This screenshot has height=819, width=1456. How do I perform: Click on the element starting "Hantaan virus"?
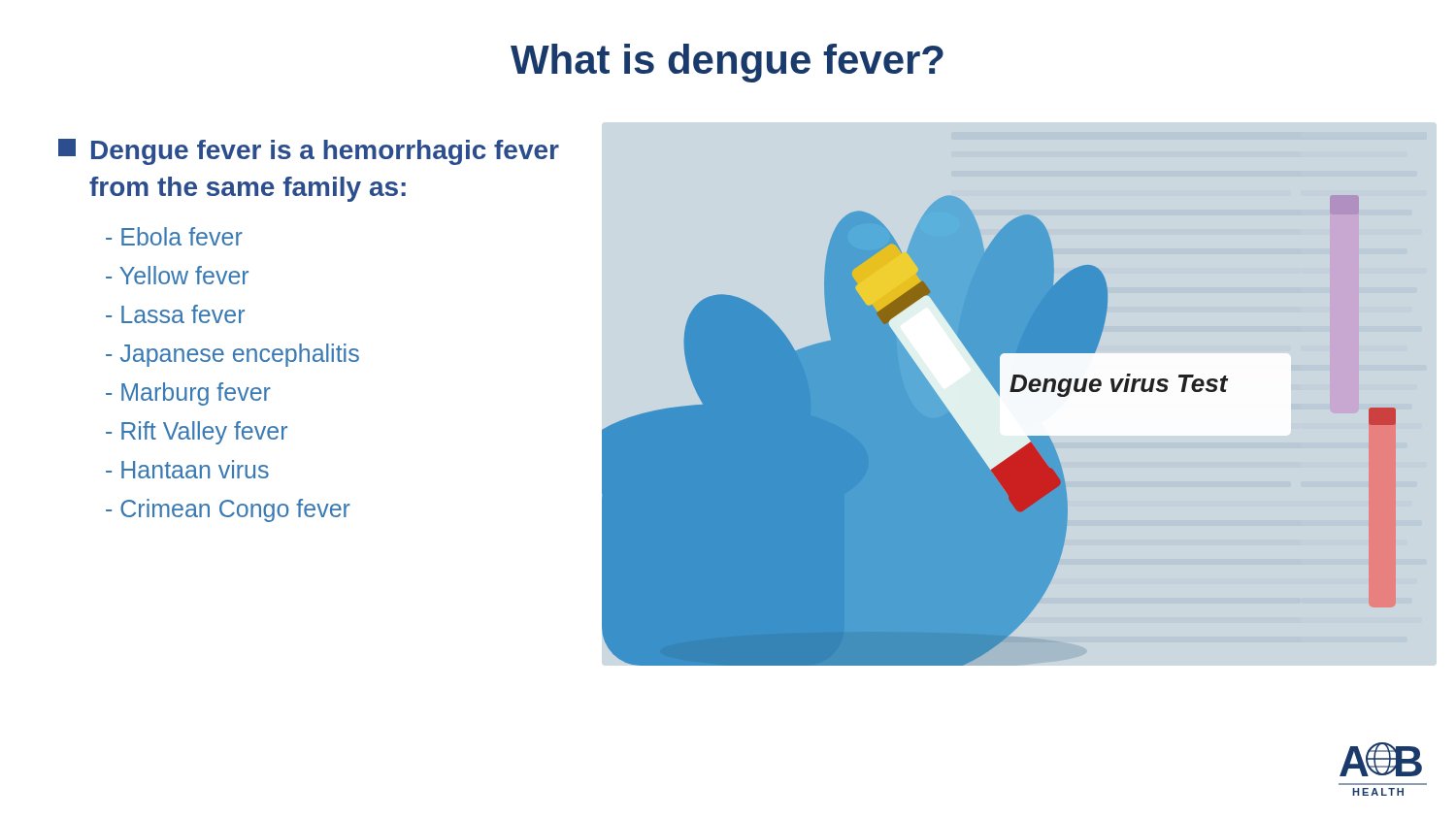pyautogui.click(x=187, y=469)
